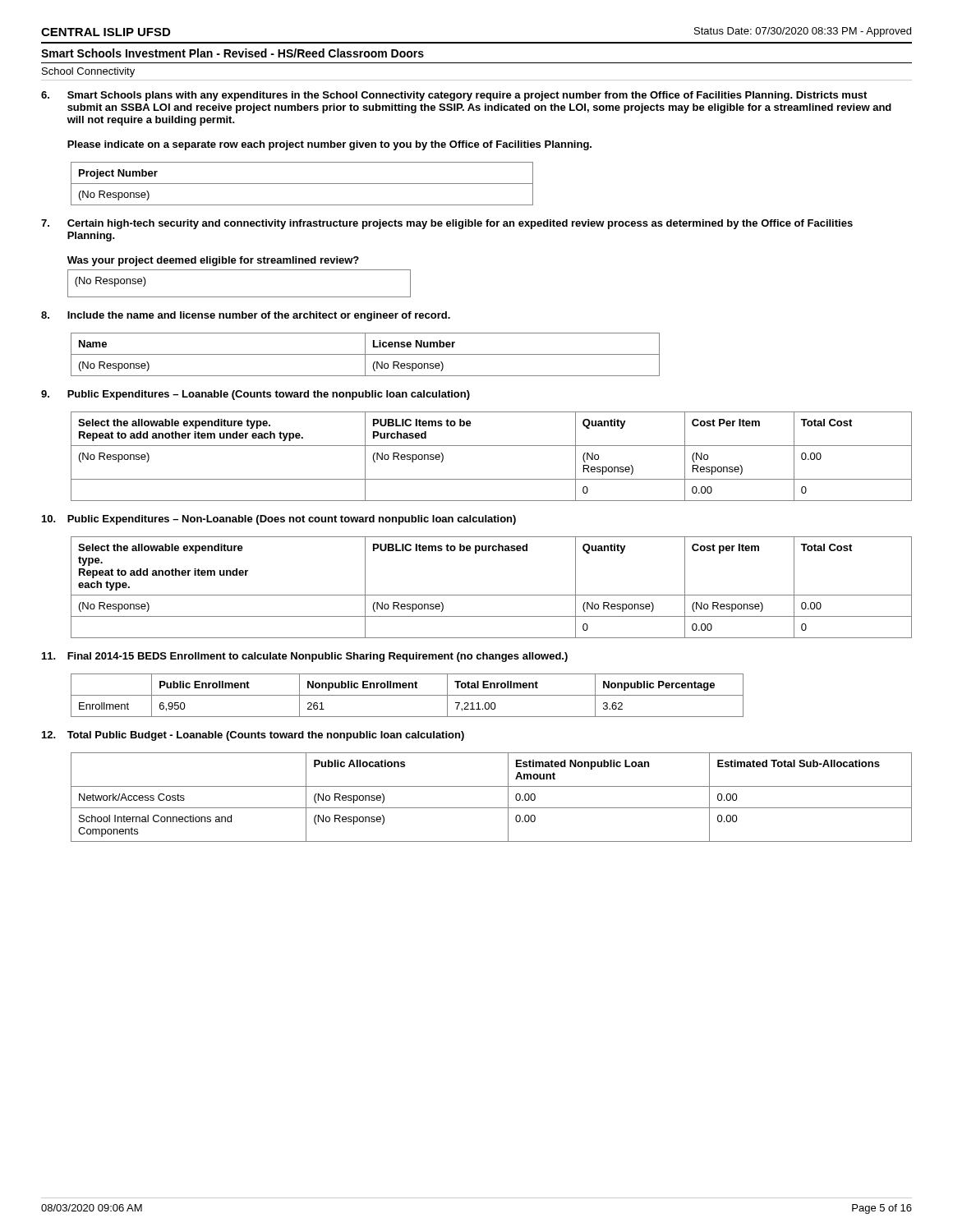Where is the passage that starts "6. Smart Schools plans with"?
Viewport: 953px width, 1232px height.
[469, 120]
